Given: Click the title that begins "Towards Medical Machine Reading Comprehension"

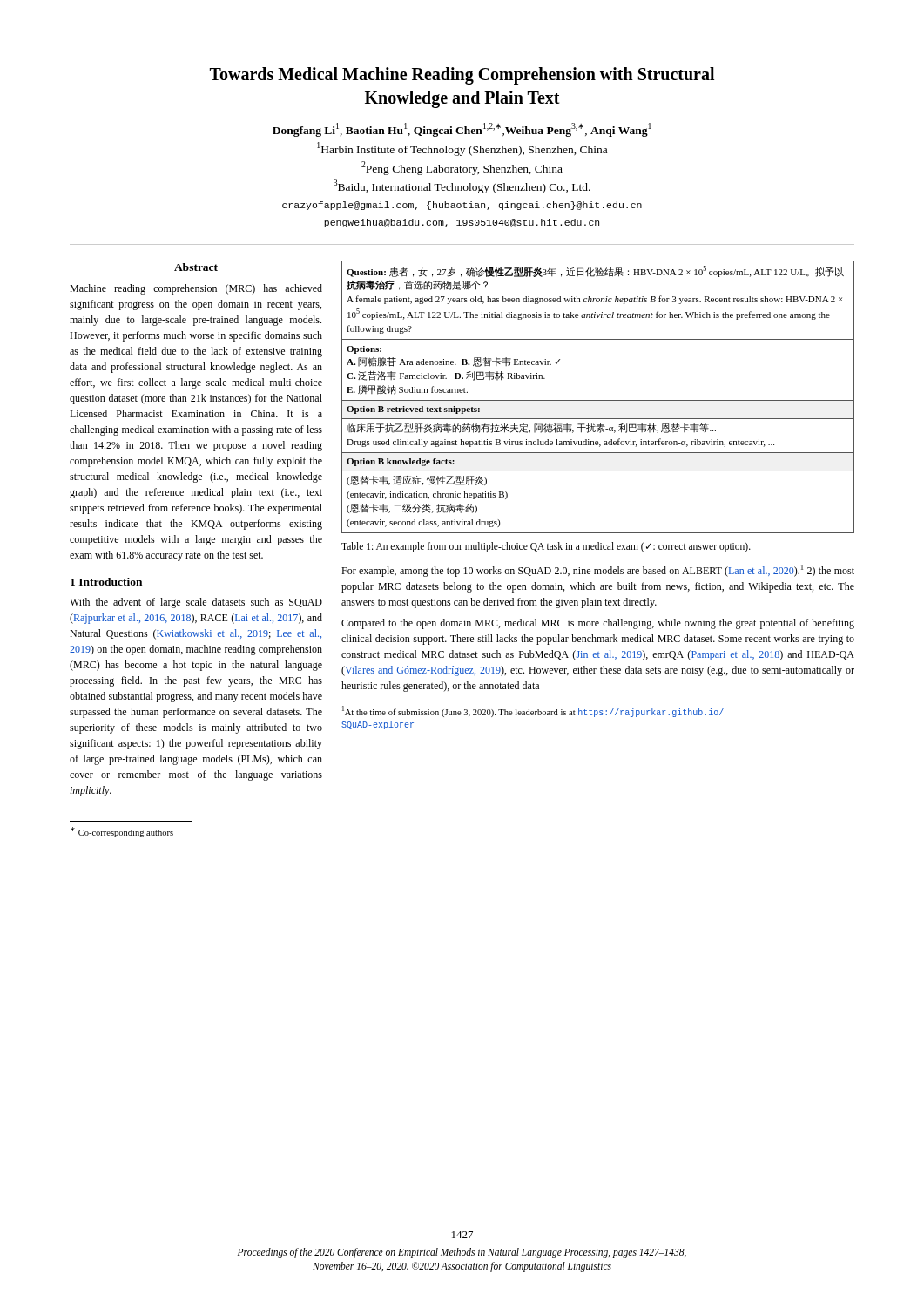Looking at the screenshot, I should [x=462, y=86].
